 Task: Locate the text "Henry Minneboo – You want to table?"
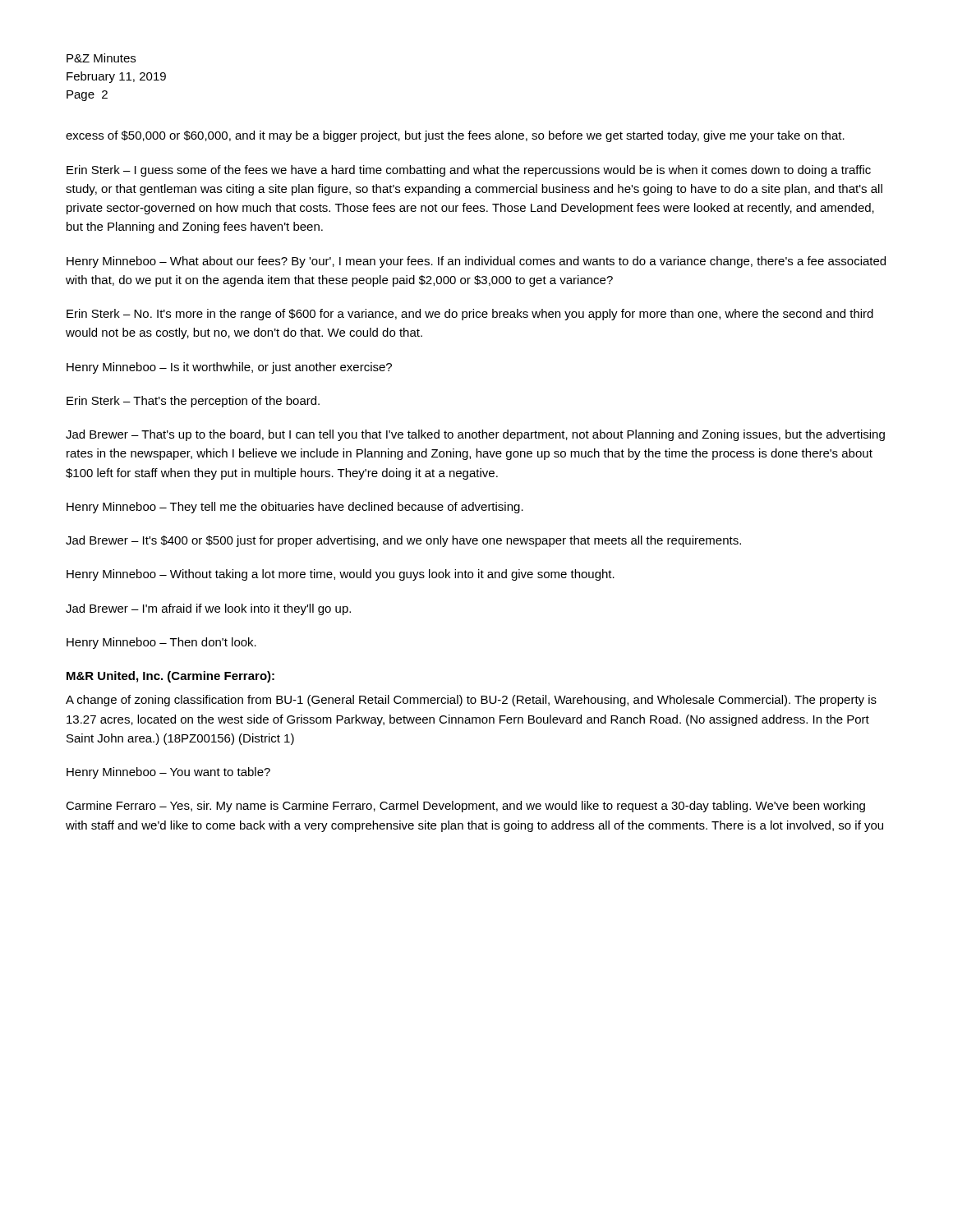tap(168, 772)
